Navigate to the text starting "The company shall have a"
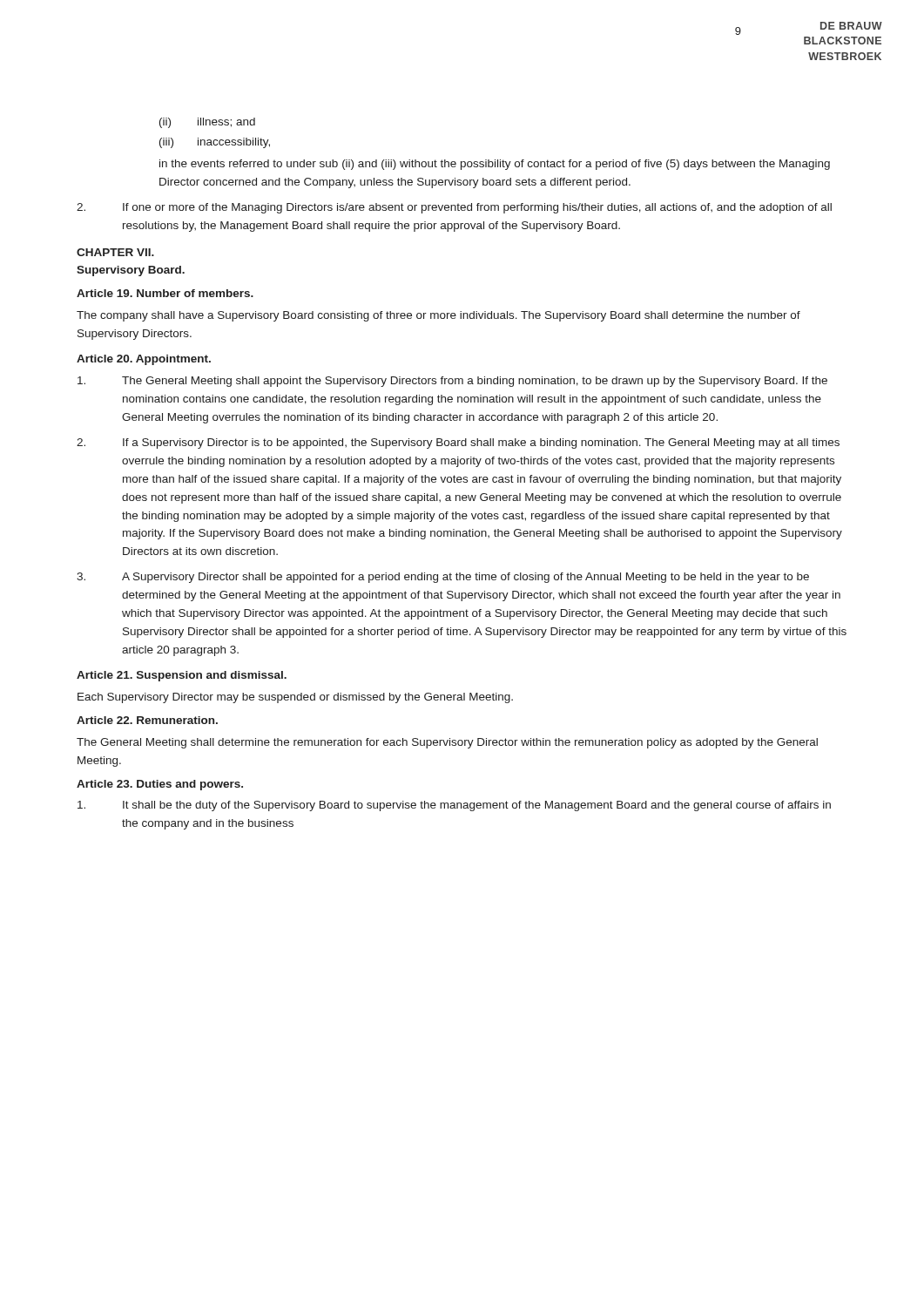924x1307 pixels. tap(438, 324)
